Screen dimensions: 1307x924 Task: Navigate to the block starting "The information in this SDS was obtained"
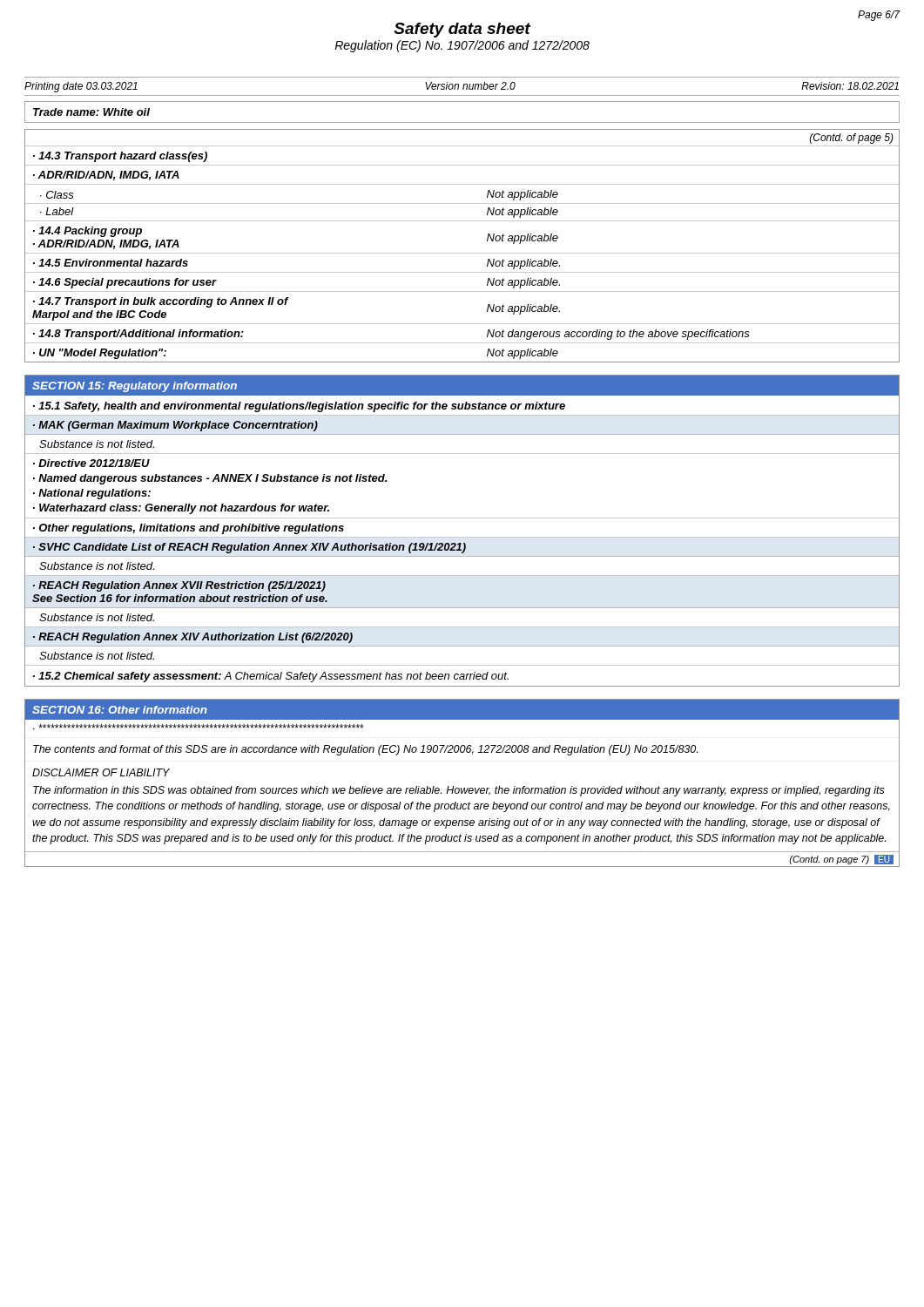pos(462,814)
